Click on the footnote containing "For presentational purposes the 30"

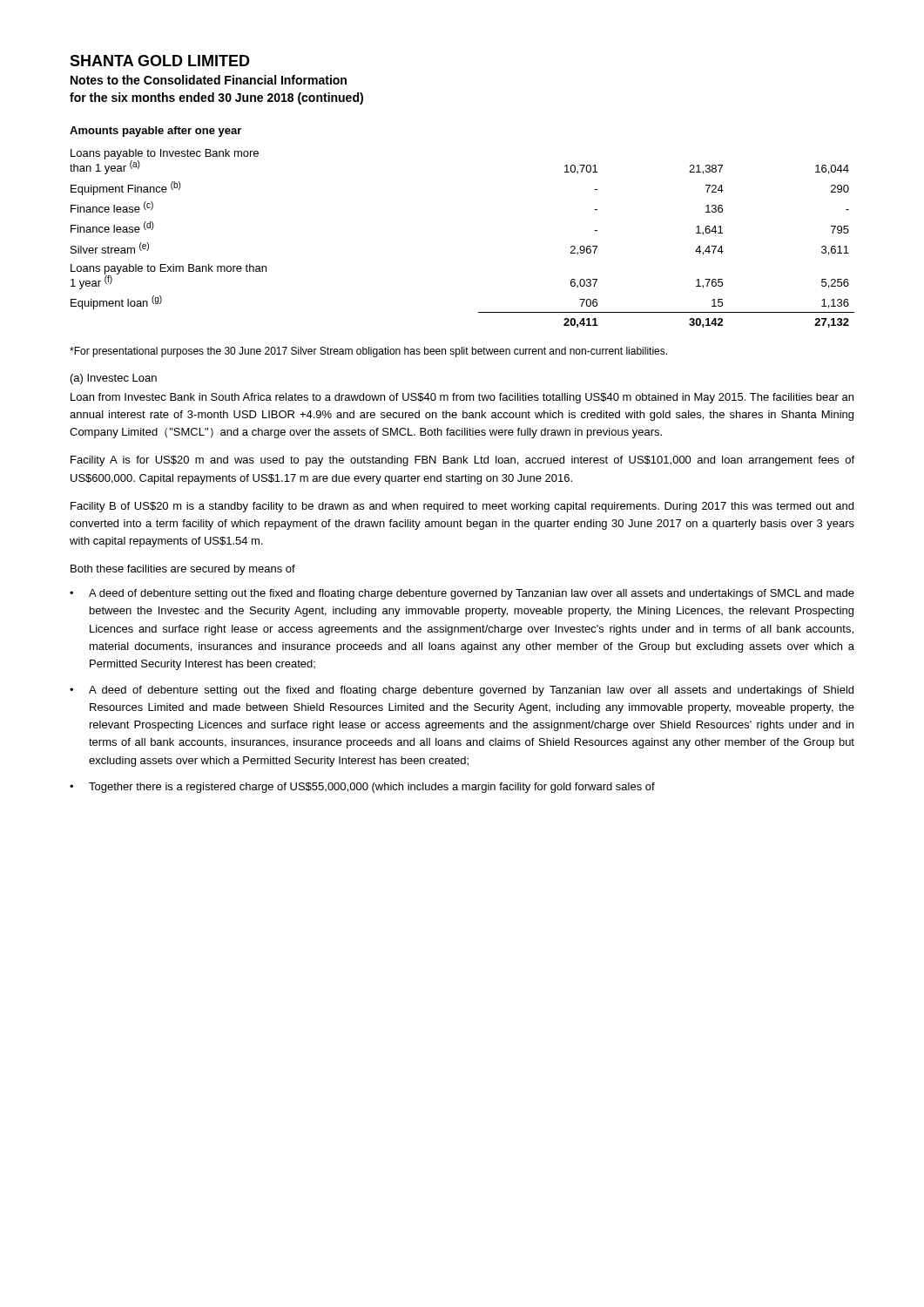coord(369,351)
